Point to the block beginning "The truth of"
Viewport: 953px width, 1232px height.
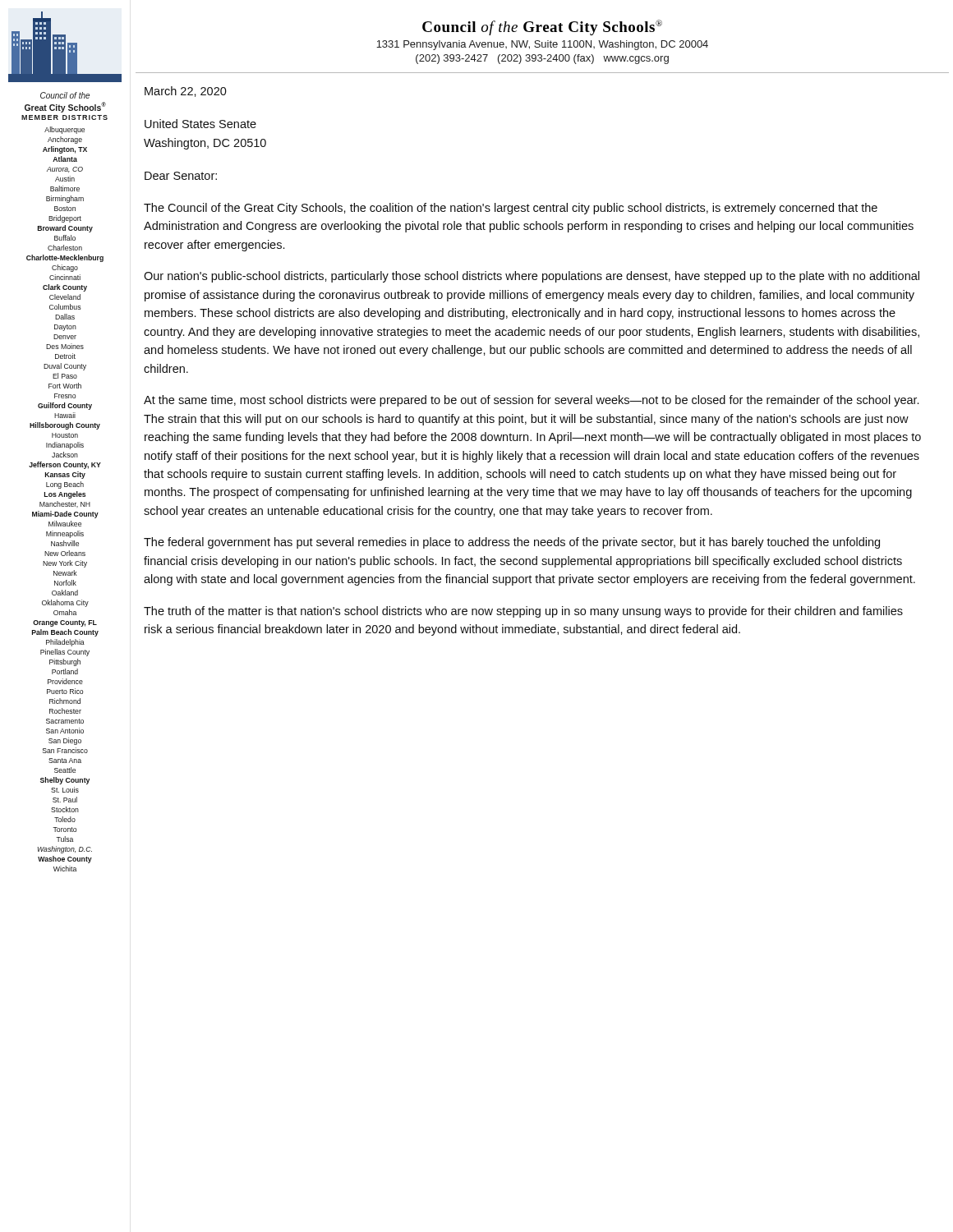pyautogui.click(x=523, y=620)
